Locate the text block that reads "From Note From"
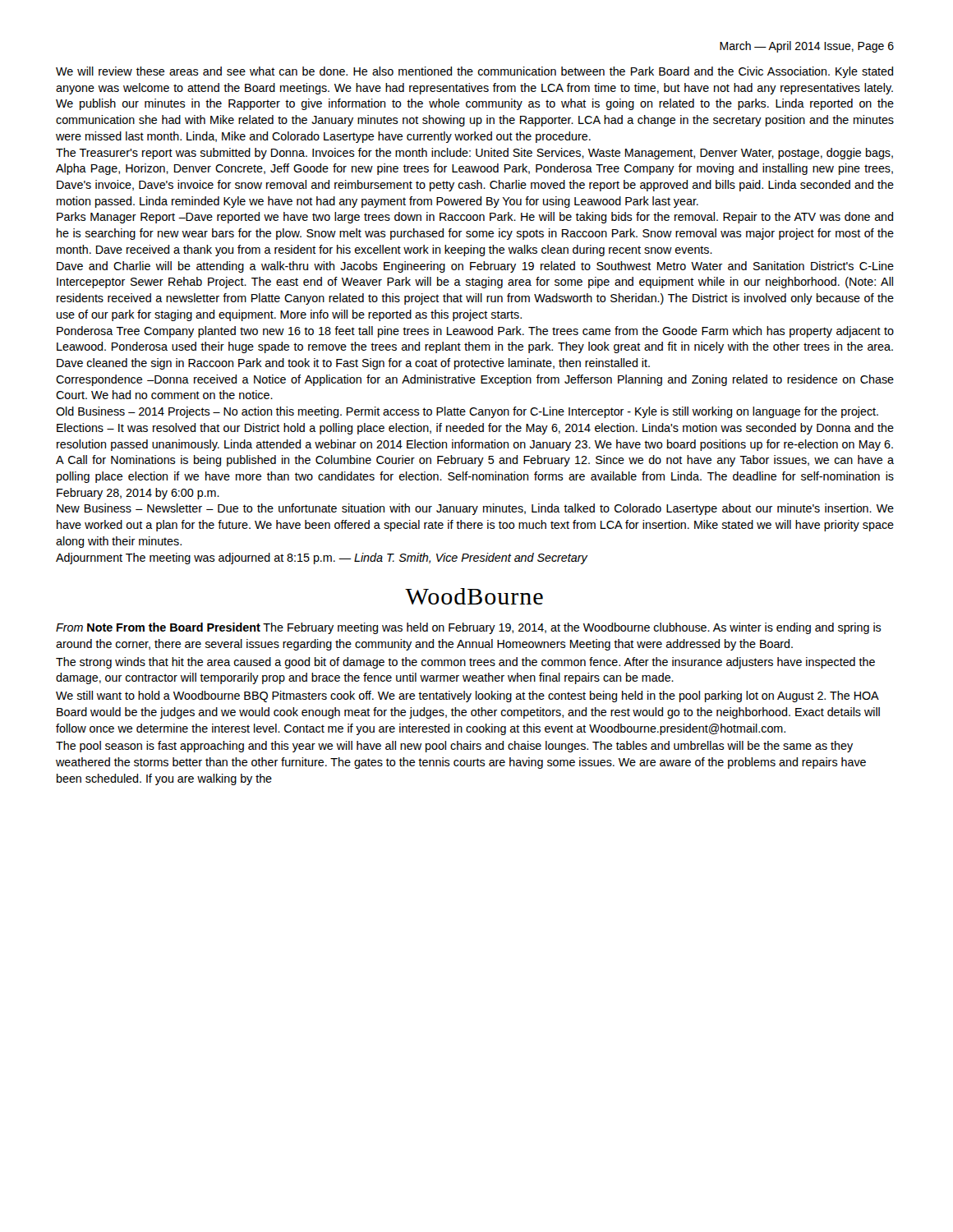Image resolution: width=953 pixels, height=1232 pixels. tap(475, 637)
